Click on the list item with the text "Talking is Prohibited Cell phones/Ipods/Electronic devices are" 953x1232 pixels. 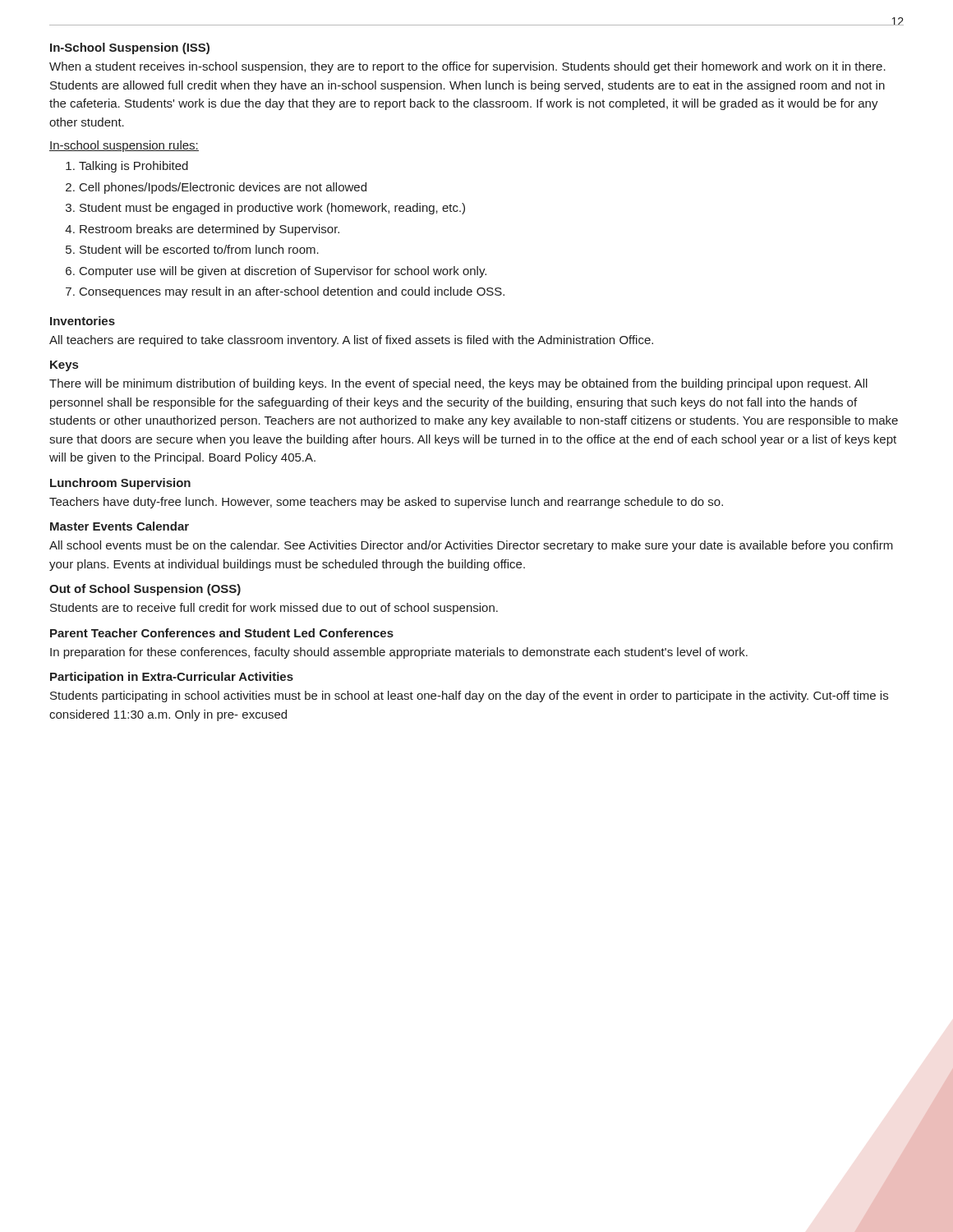pyautogui.click(x=127, y=167)
